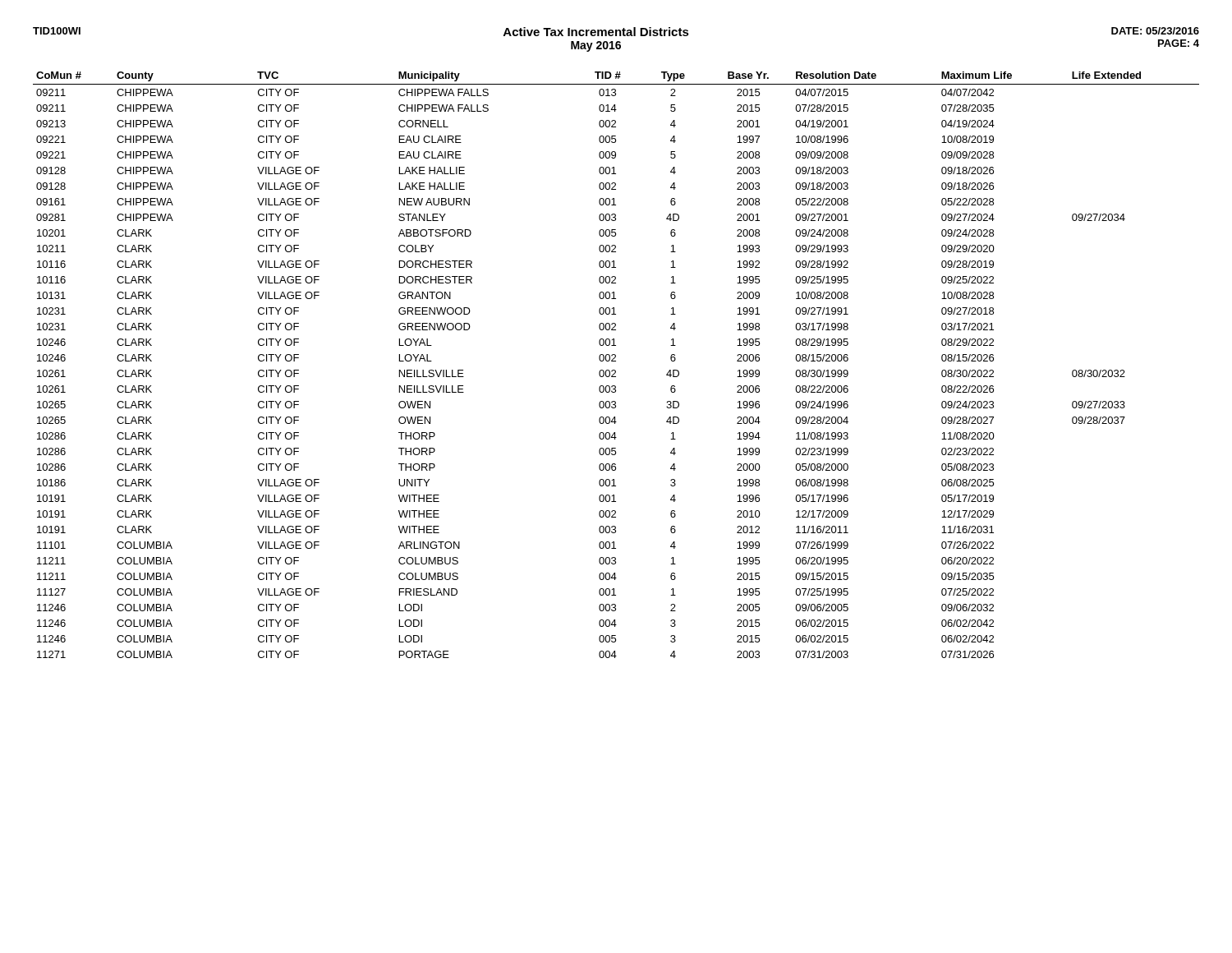Click the table

(616, 364)
